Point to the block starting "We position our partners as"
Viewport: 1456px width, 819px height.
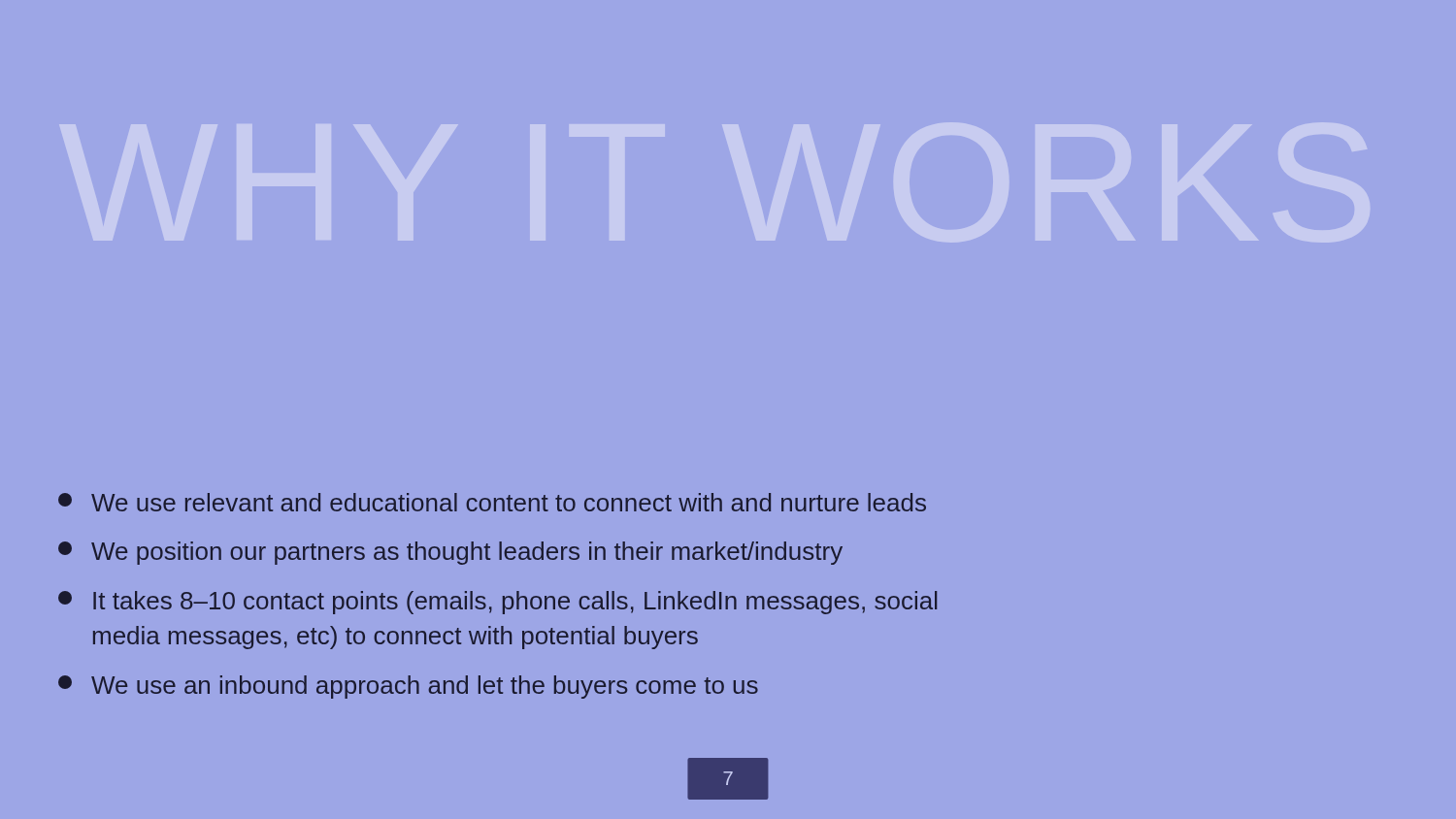pos(718,552)
